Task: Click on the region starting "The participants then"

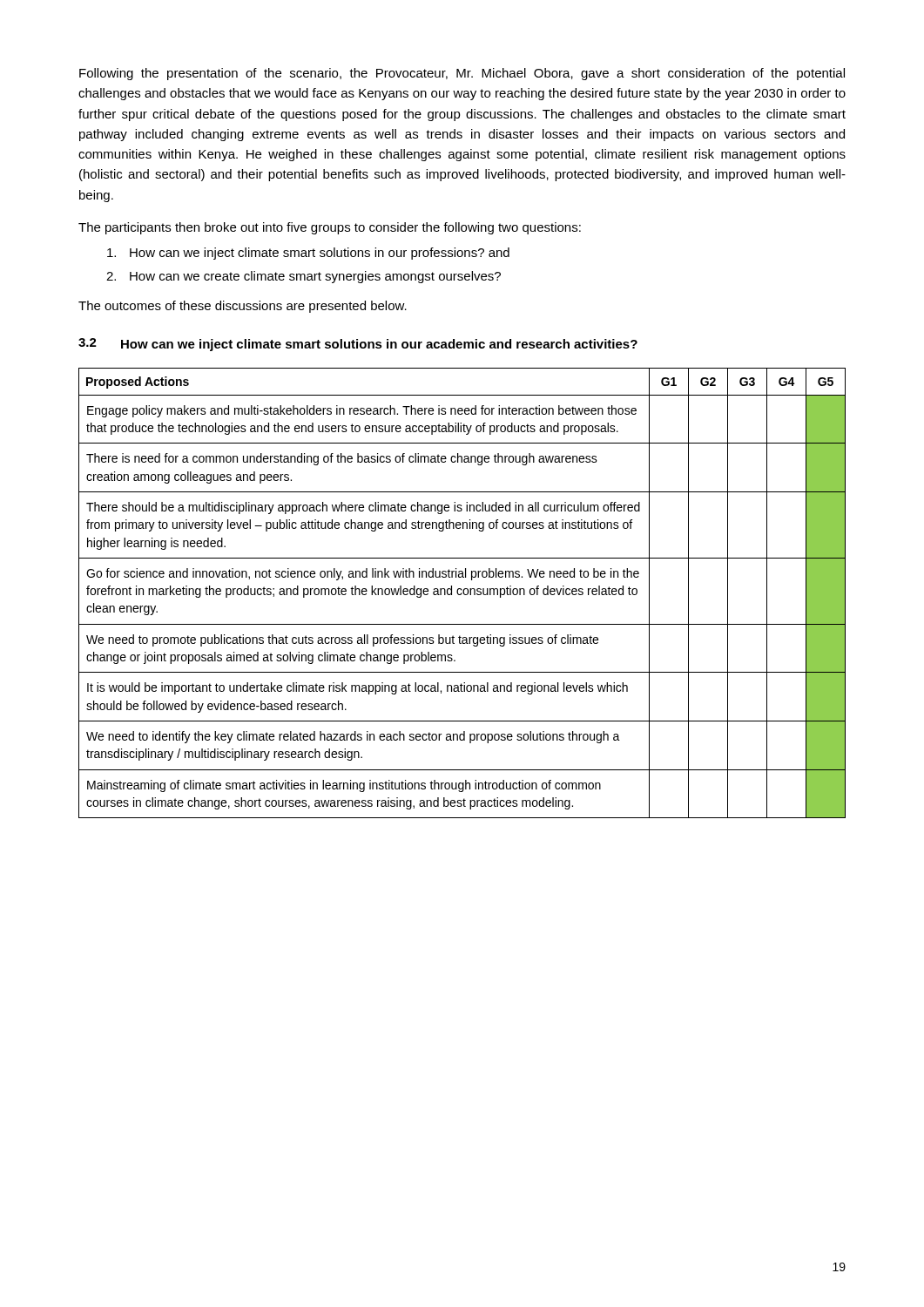Action: [x=330, y=227]
